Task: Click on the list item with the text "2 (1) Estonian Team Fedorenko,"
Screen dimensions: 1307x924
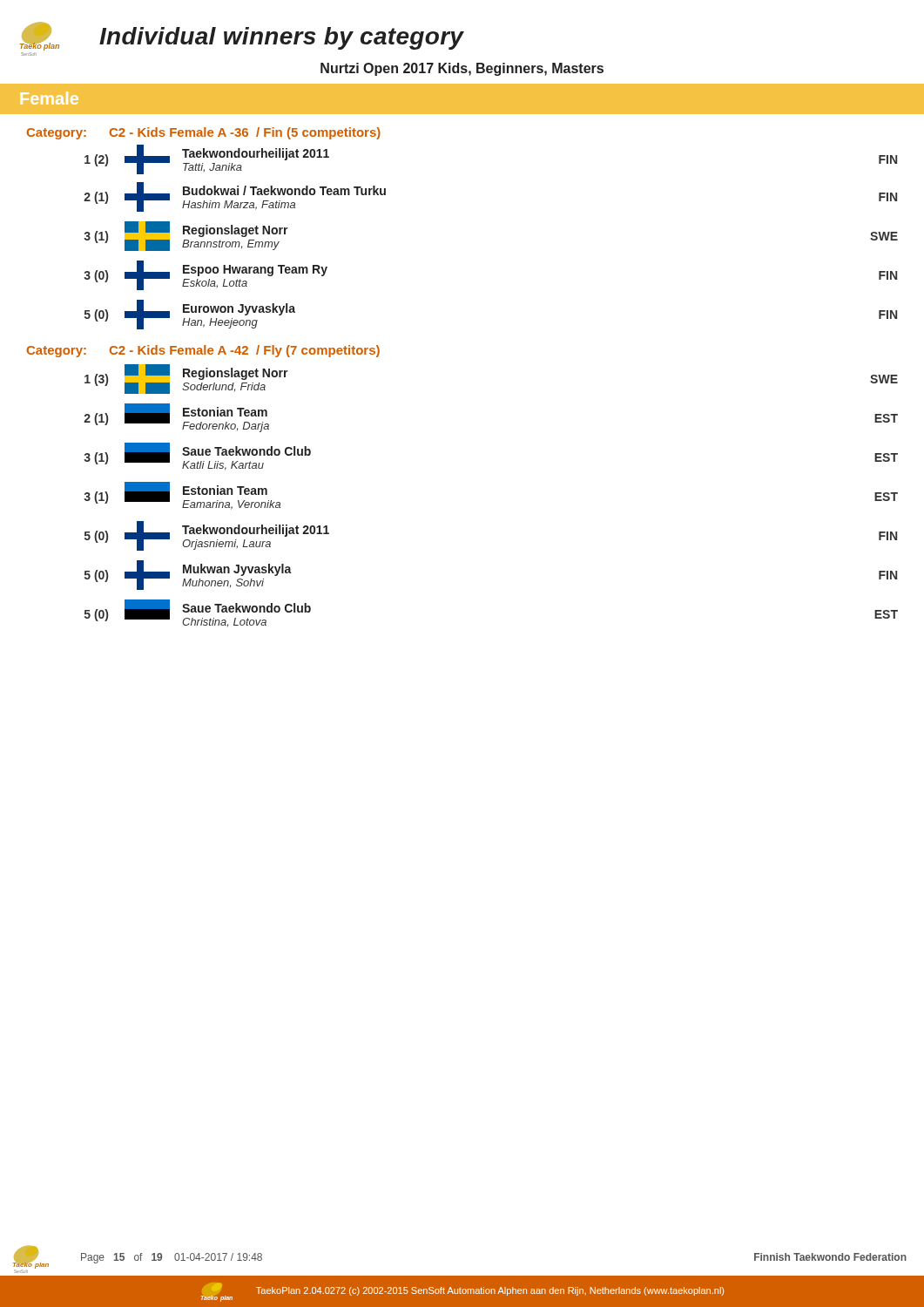Action: 147,418
